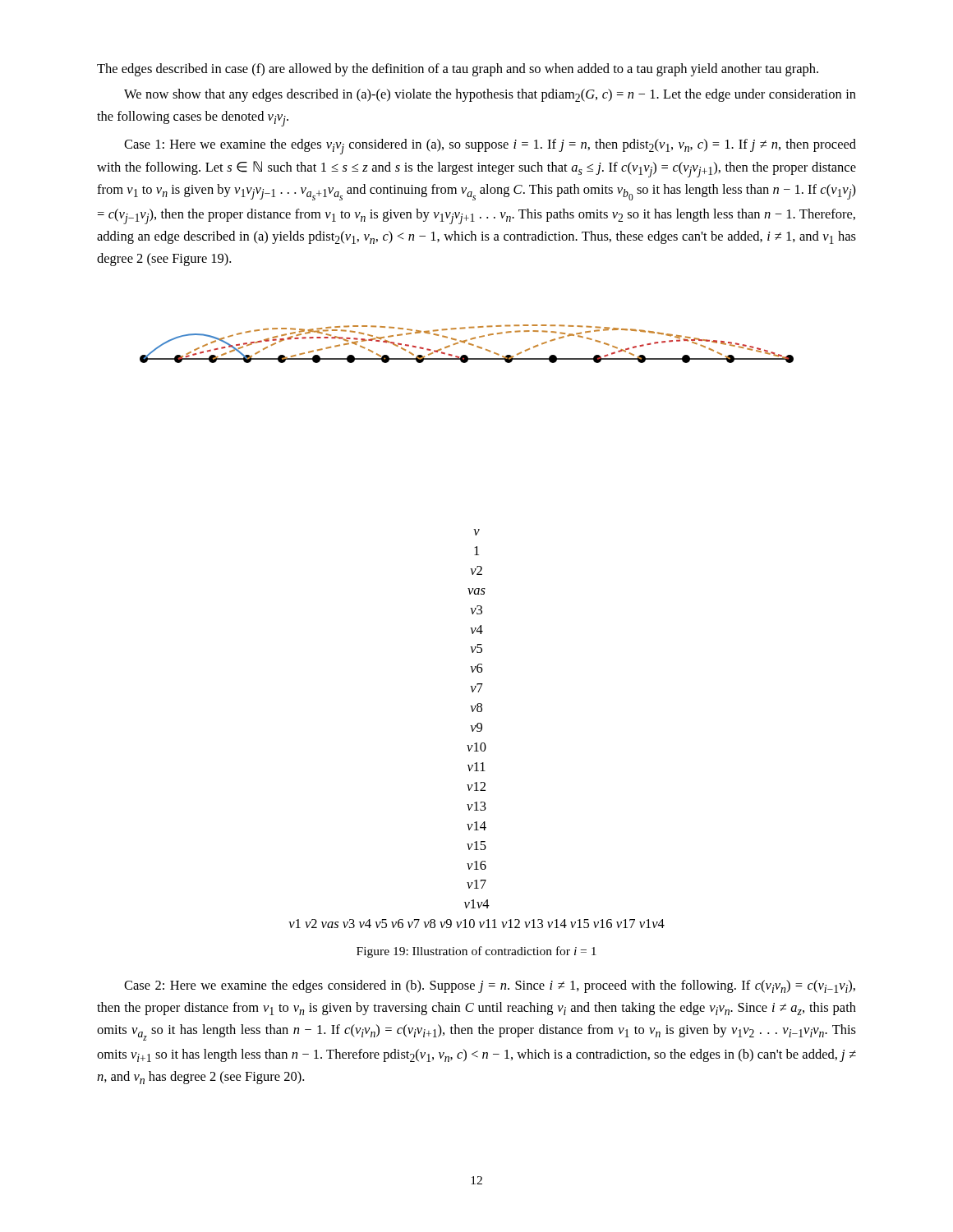953x1232 pixels.
Task: Locate the text block starting "Case 2: Here we examine the"
Action: [476, 1032]
